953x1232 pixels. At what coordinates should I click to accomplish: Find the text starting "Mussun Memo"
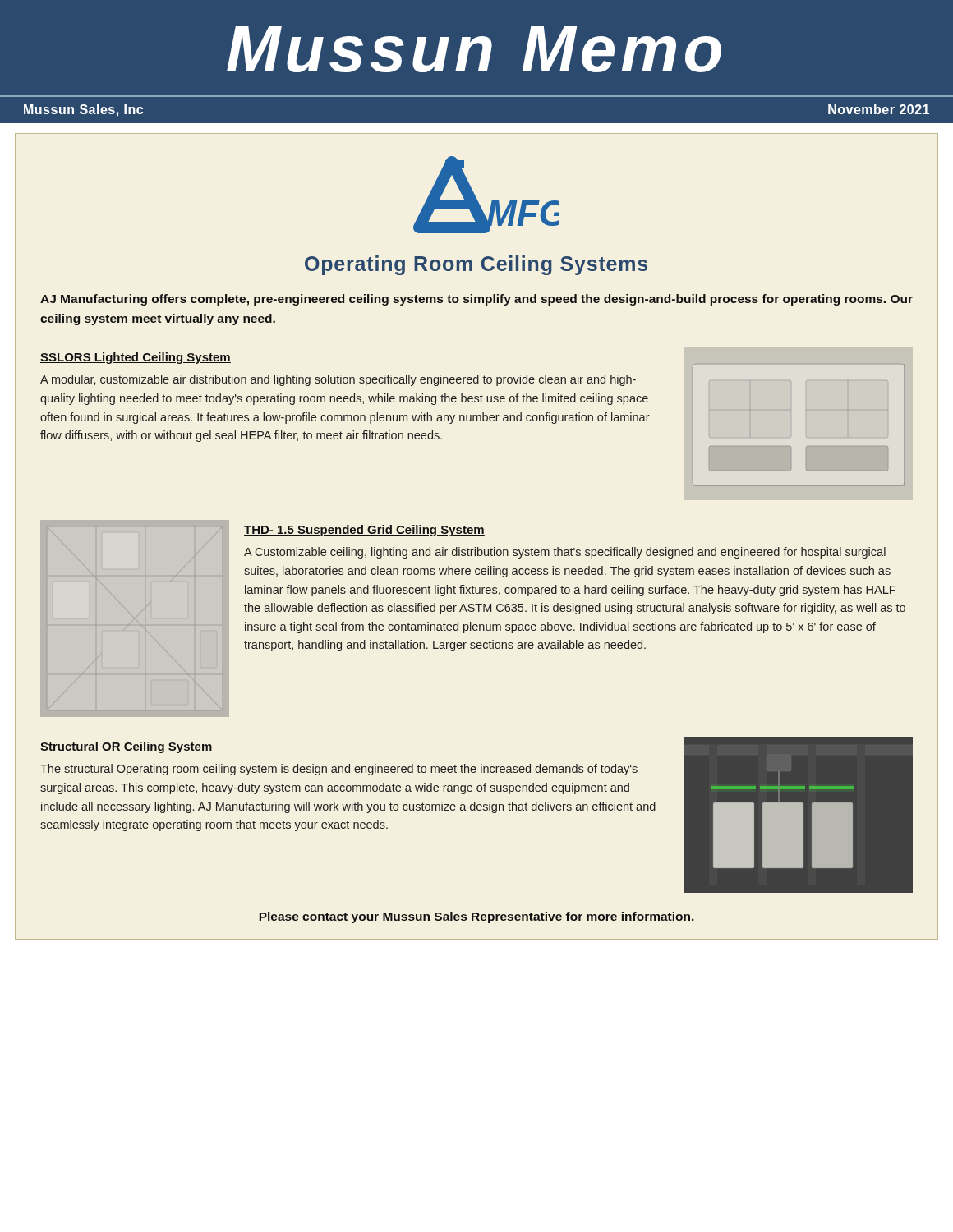point(476,49)
